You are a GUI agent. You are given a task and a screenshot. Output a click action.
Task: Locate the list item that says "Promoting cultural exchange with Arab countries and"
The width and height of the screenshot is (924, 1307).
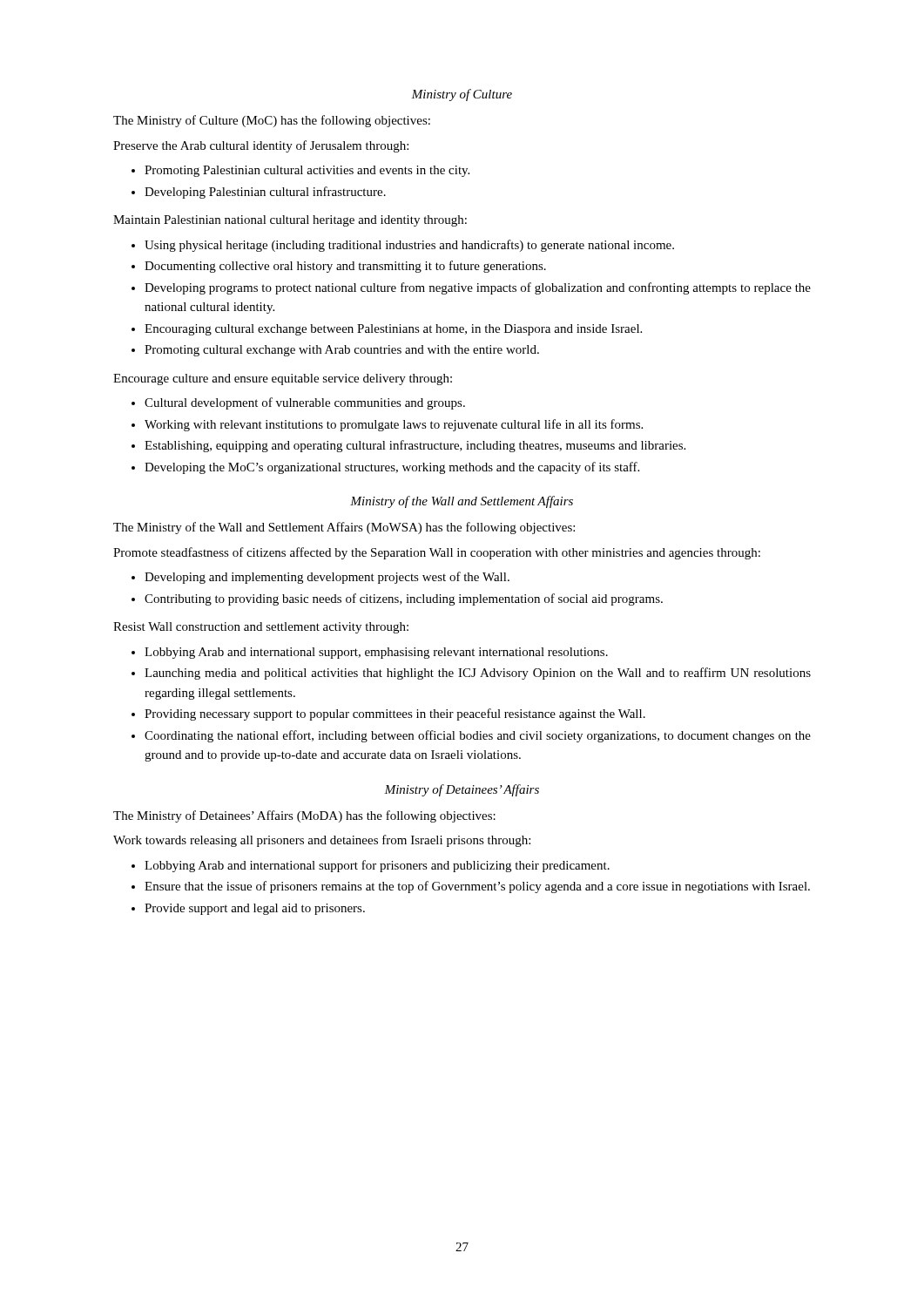pyautogui.click(x=342, y=349)
